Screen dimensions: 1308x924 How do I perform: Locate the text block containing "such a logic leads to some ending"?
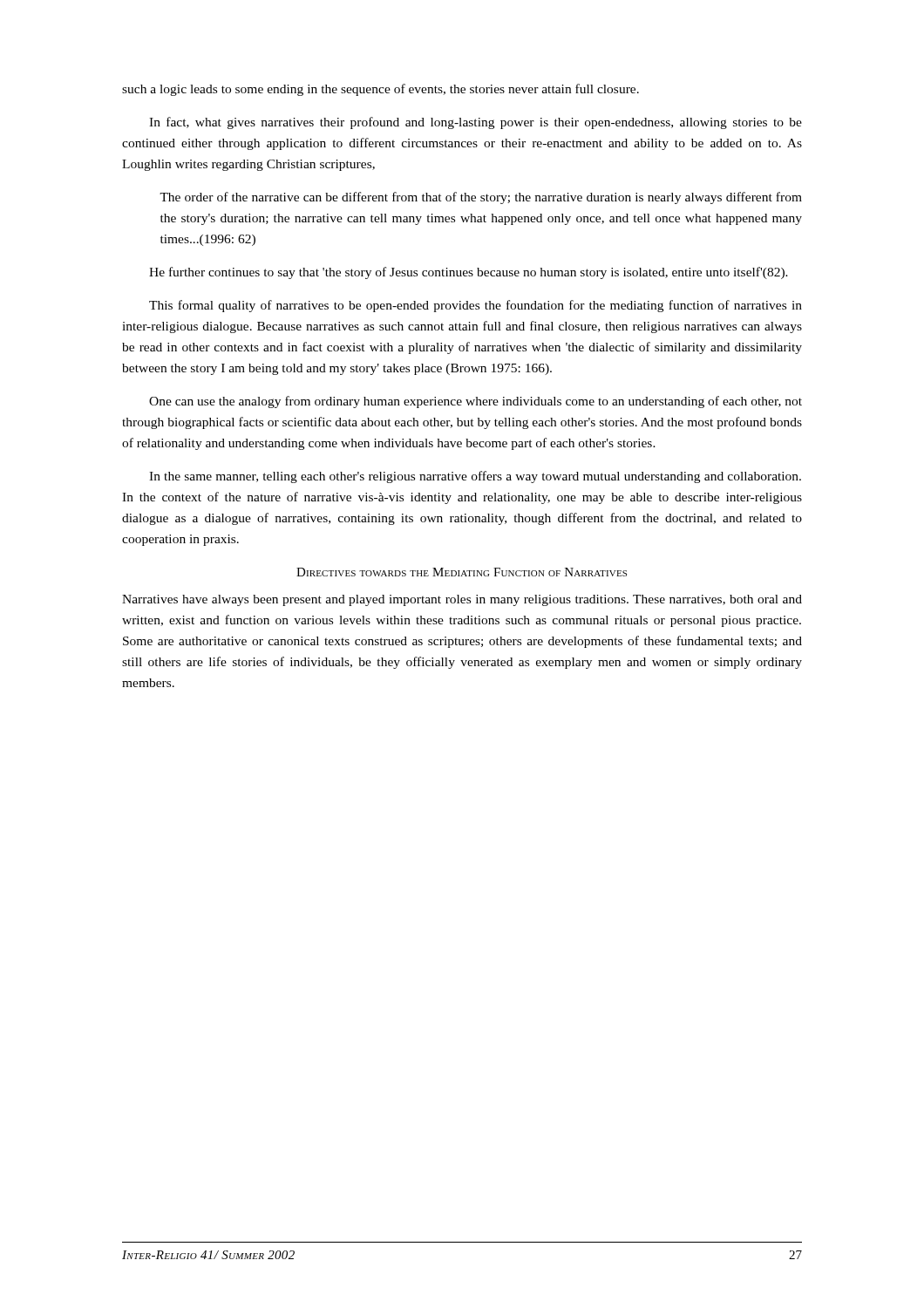381,88
